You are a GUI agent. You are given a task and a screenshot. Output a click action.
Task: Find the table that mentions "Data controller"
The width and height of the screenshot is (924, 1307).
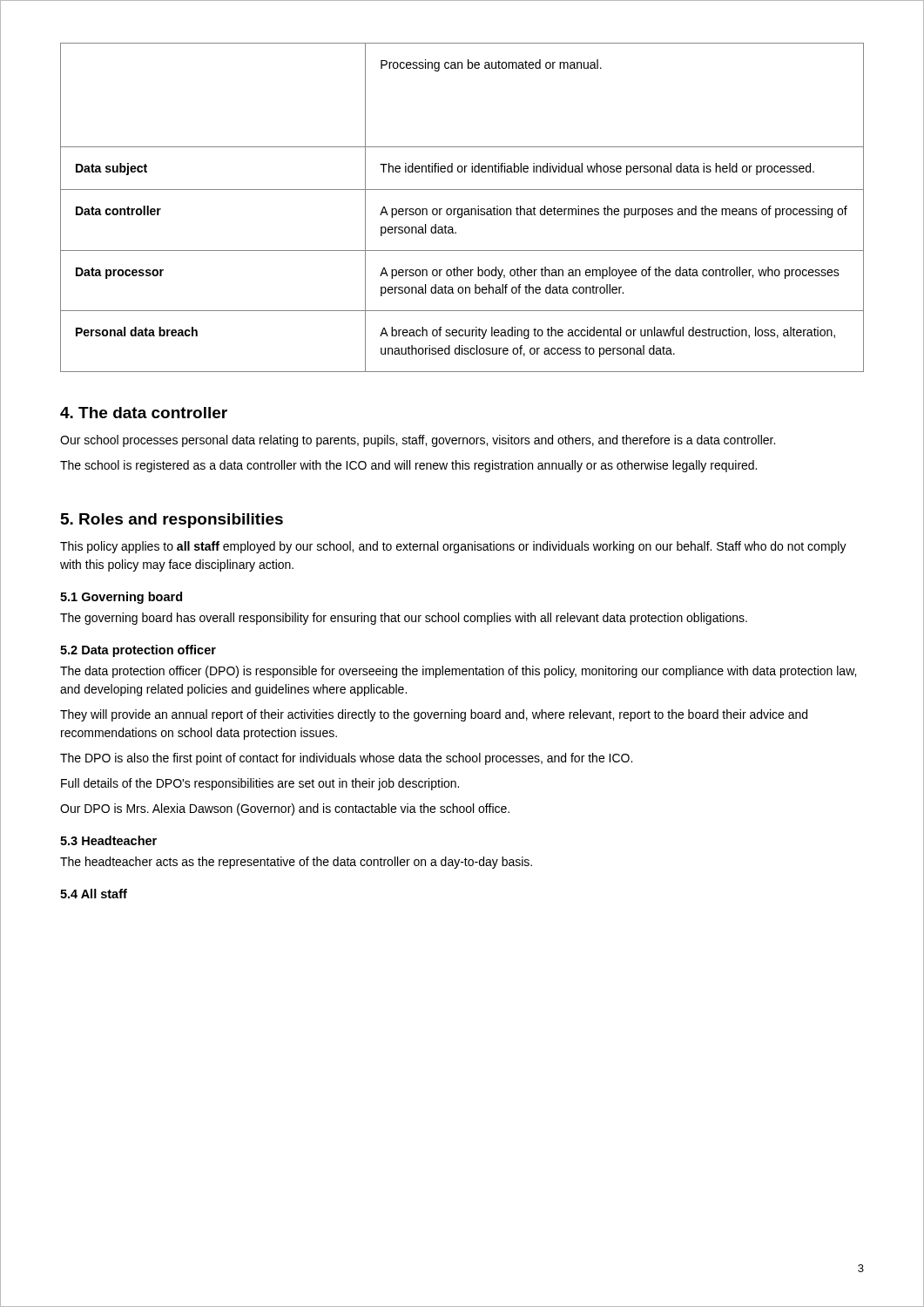[x=462, y=207]
